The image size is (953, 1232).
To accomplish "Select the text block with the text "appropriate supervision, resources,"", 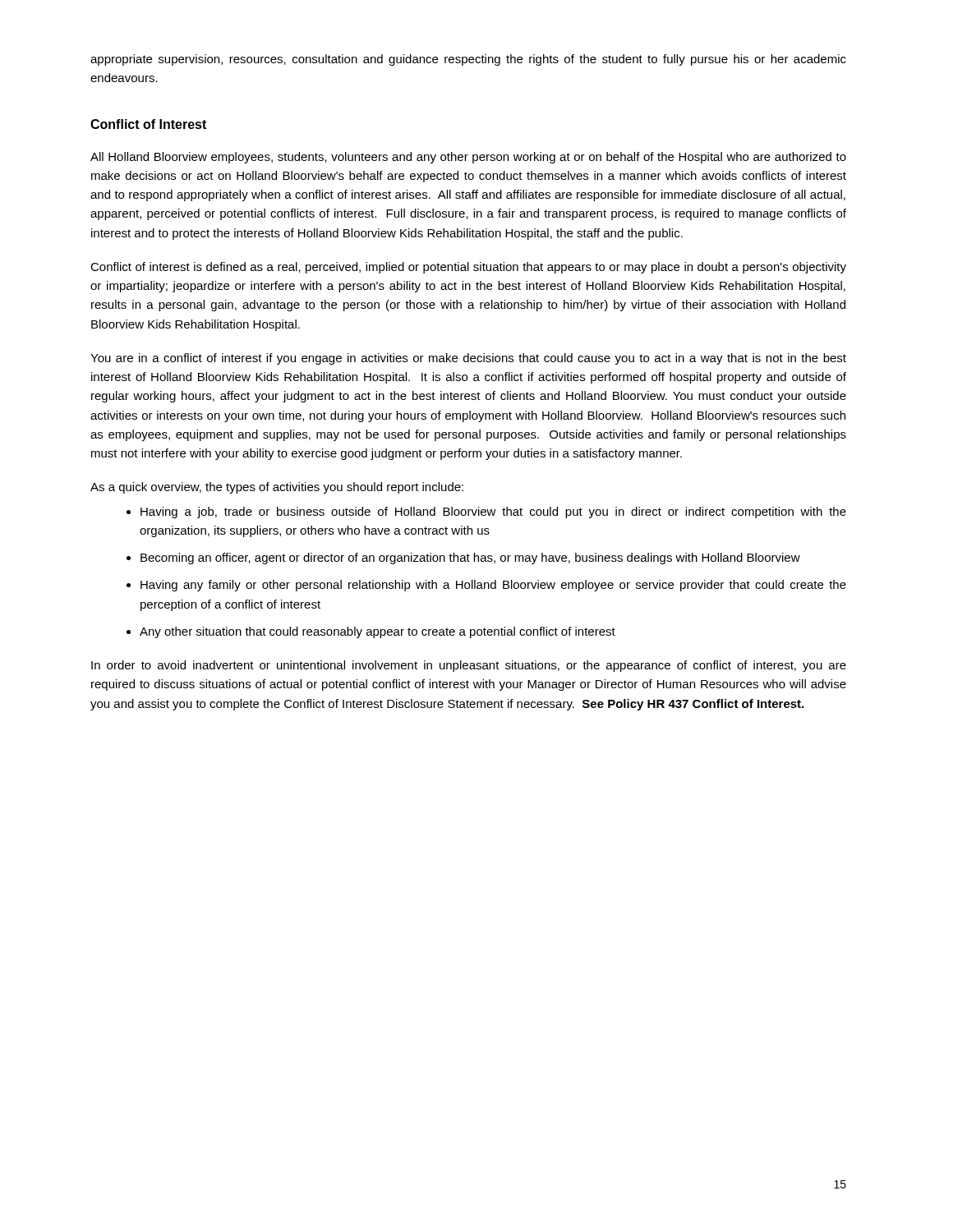I will coord(468,68).
